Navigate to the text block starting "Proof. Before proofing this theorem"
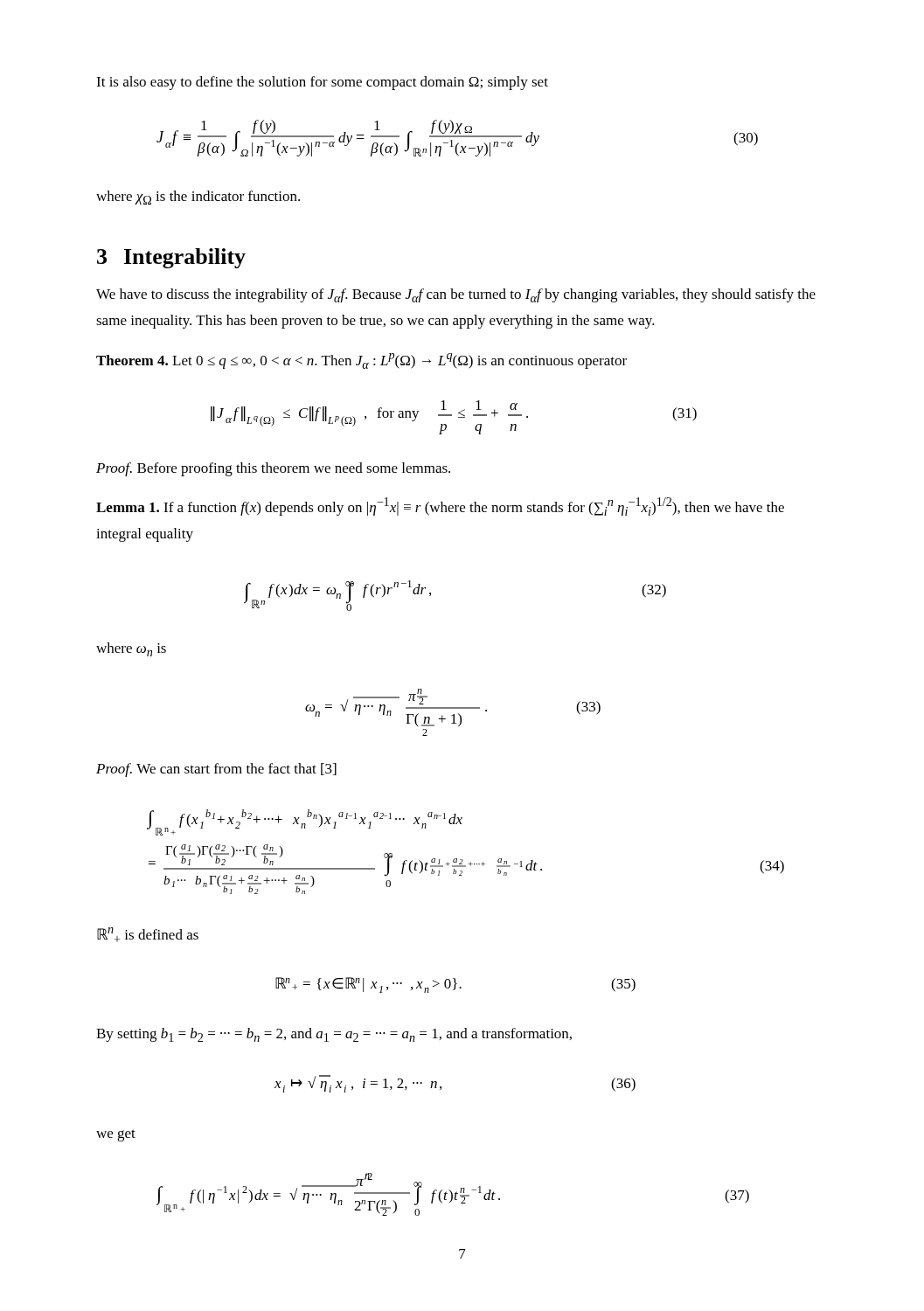 click(273, 469)
